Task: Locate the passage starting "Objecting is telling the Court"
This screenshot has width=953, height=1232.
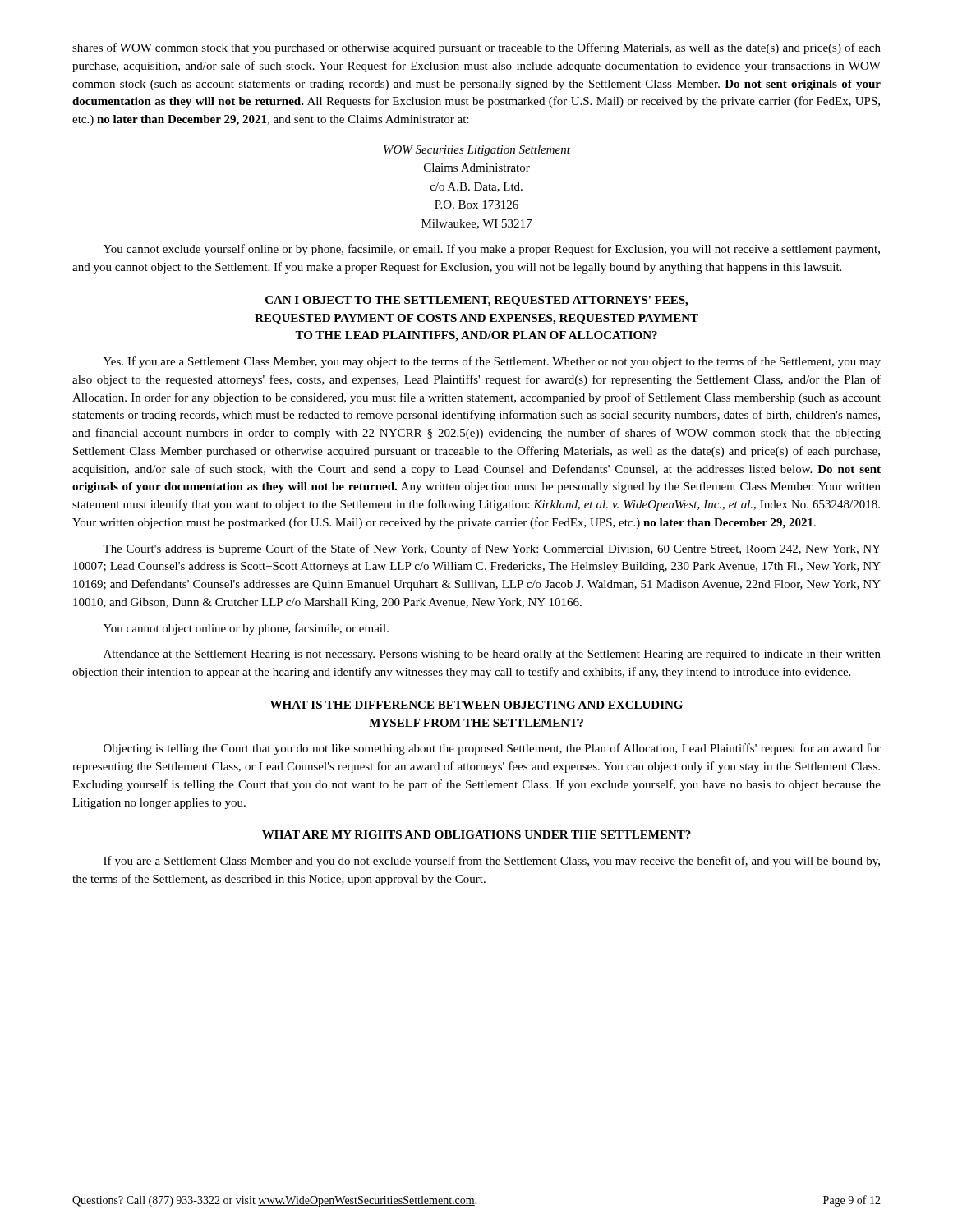Action: [476, 775]
